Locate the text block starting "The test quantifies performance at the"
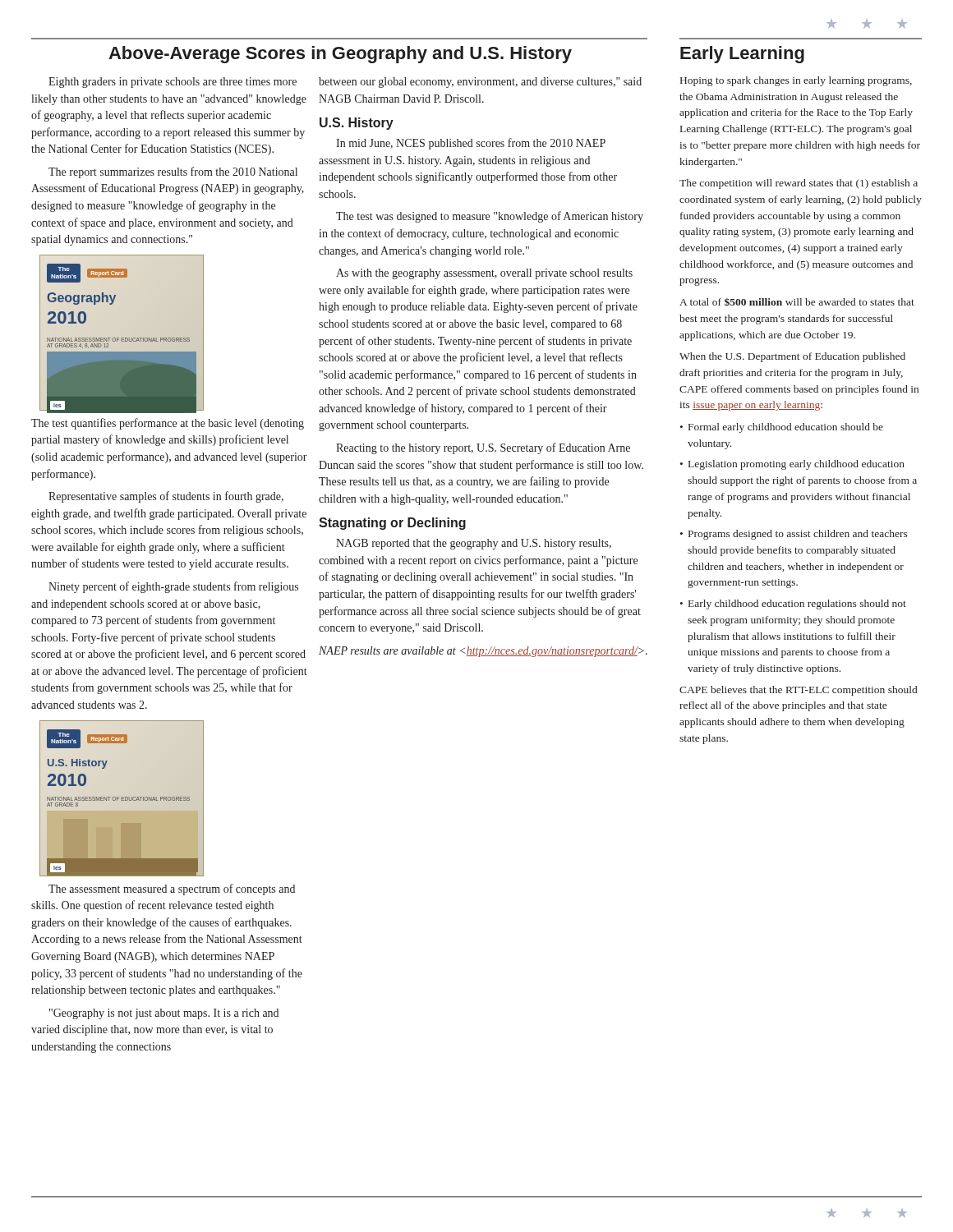953x1232 pixels. 169,449
